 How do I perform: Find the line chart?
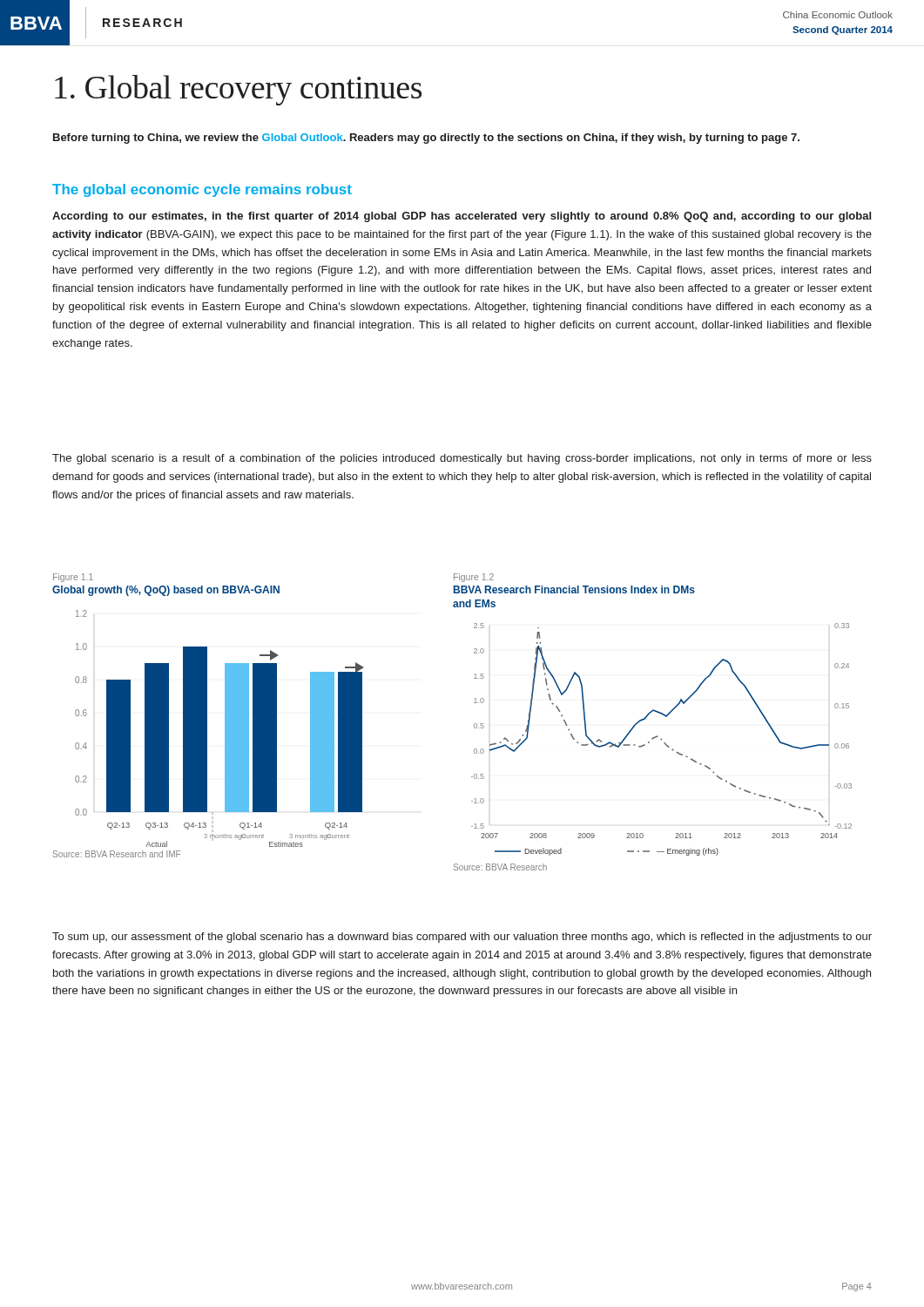[663, 722]
